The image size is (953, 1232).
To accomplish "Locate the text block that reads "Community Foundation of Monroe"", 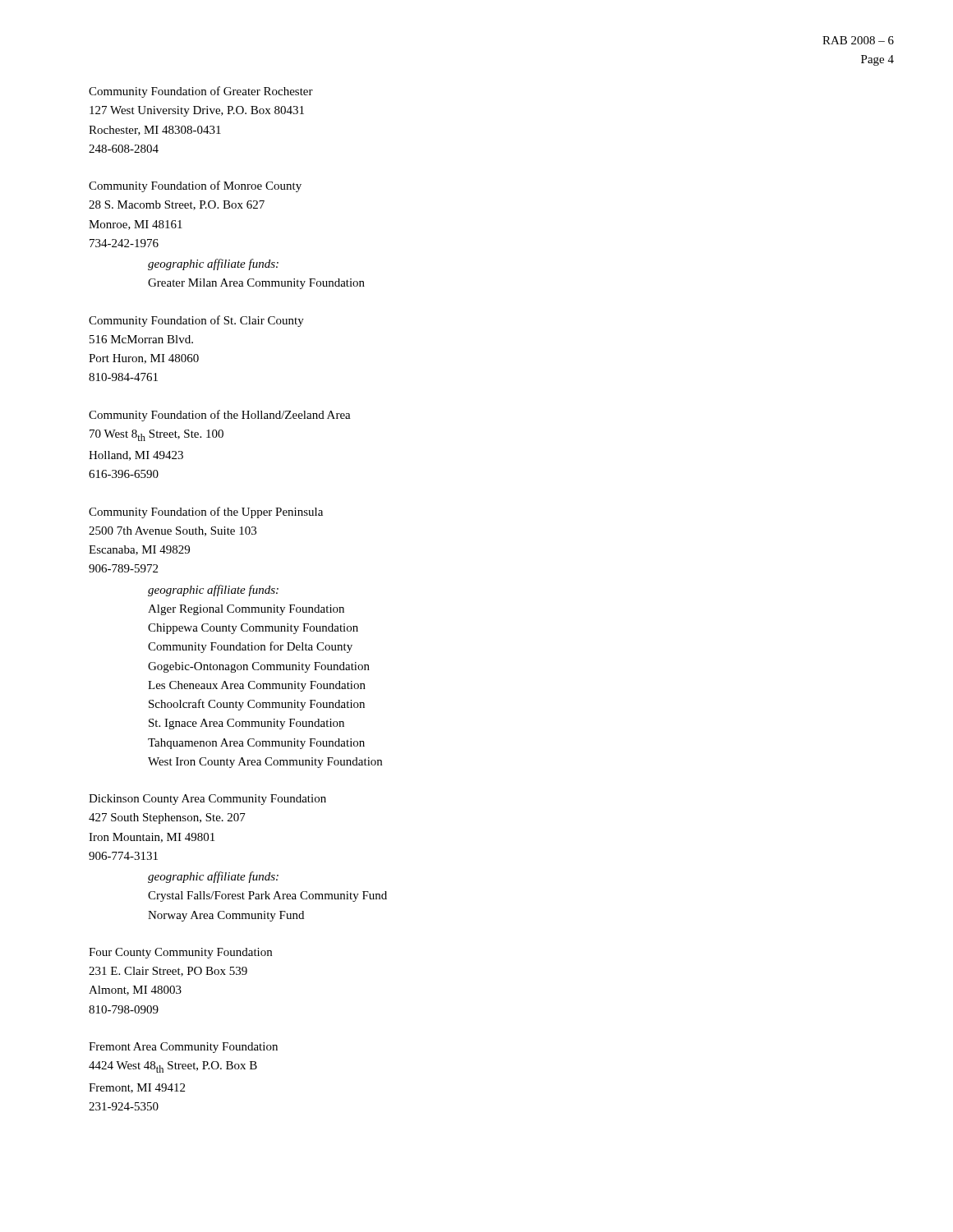I will 195,186.
